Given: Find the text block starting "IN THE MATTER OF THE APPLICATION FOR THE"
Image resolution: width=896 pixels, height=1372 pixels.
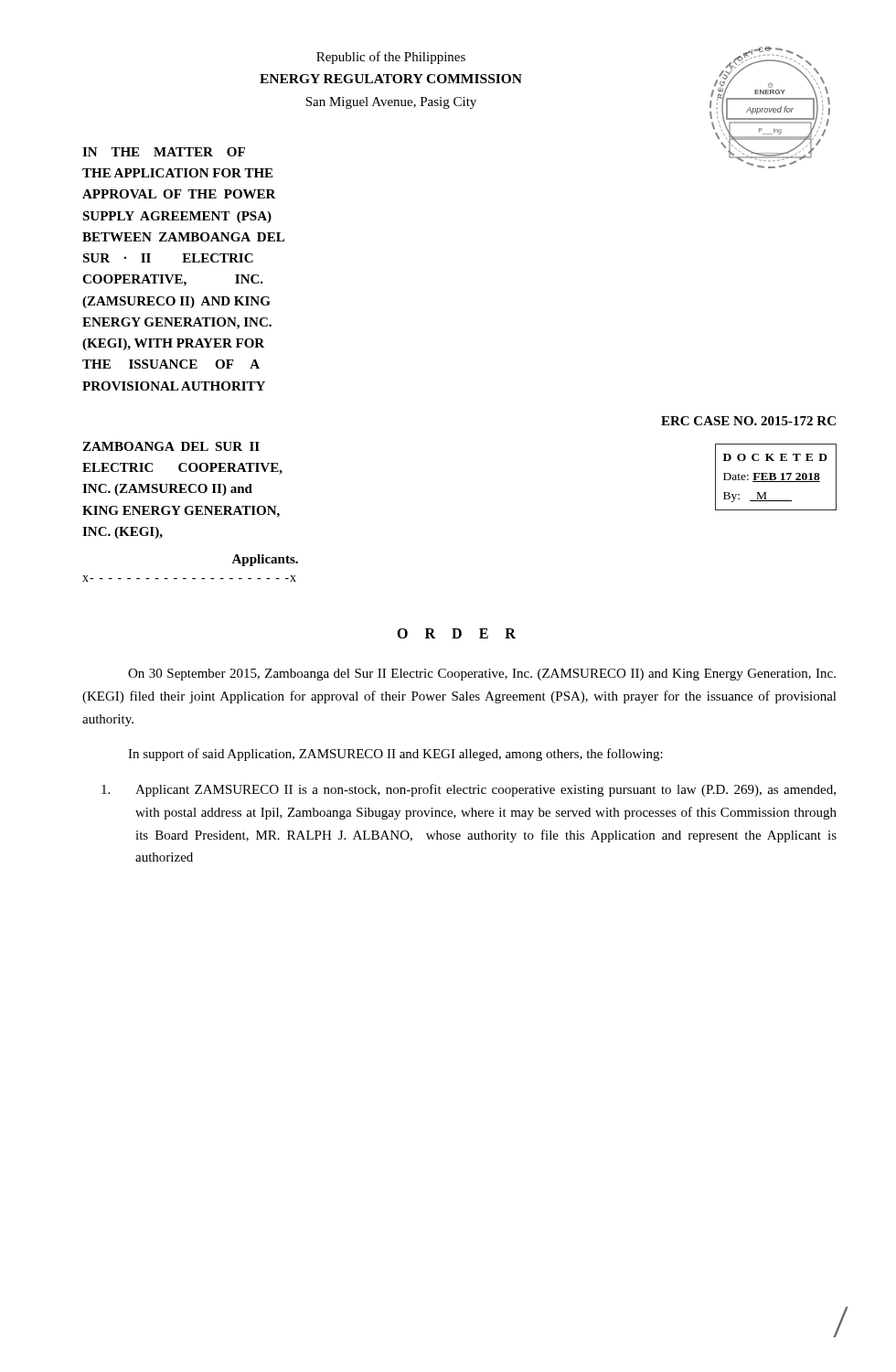Looking at the screenshot, I should (x=184, y=269).
